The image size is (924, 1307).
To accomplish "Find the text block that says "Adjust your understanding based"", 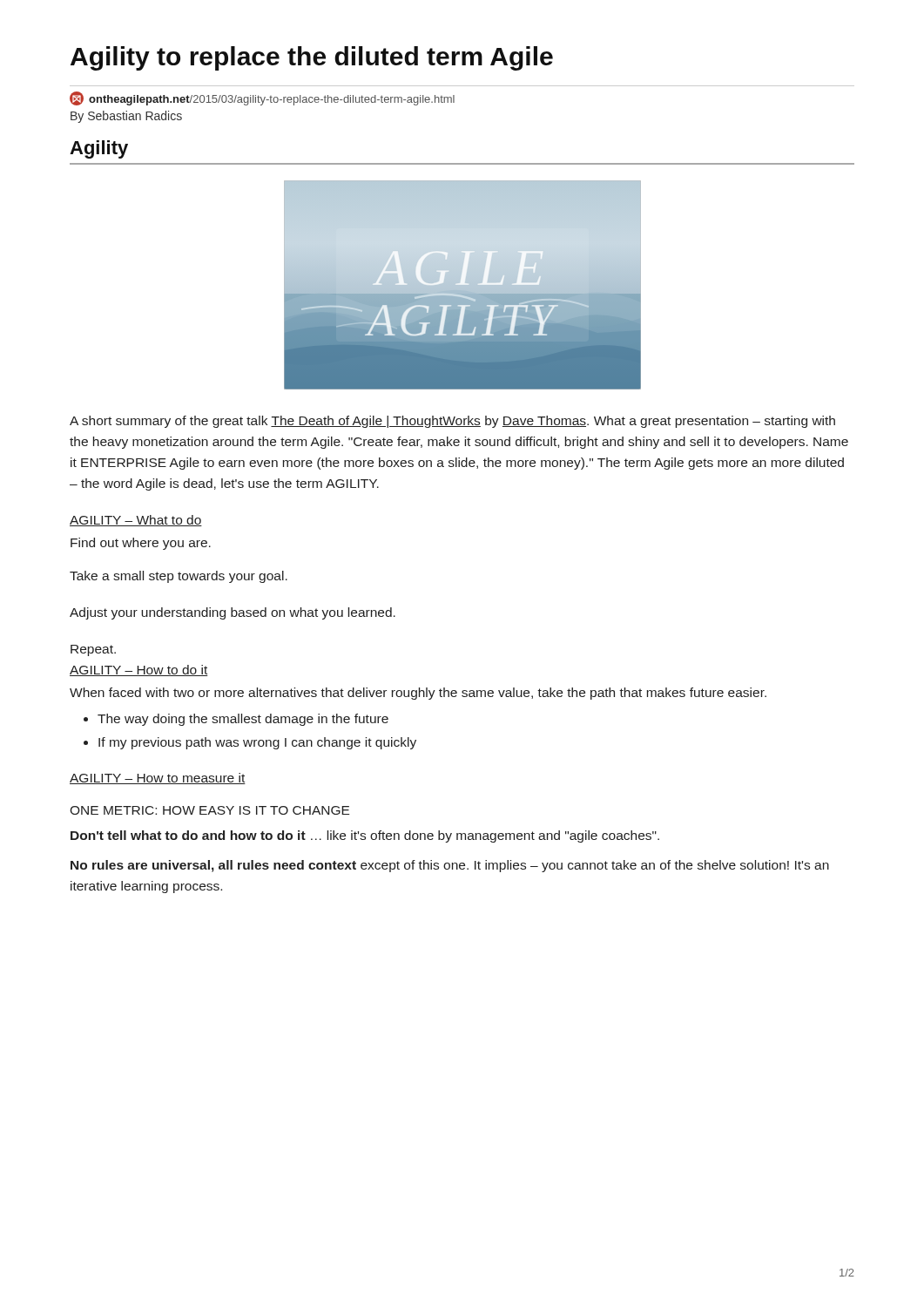I will (x=233, y=612).
